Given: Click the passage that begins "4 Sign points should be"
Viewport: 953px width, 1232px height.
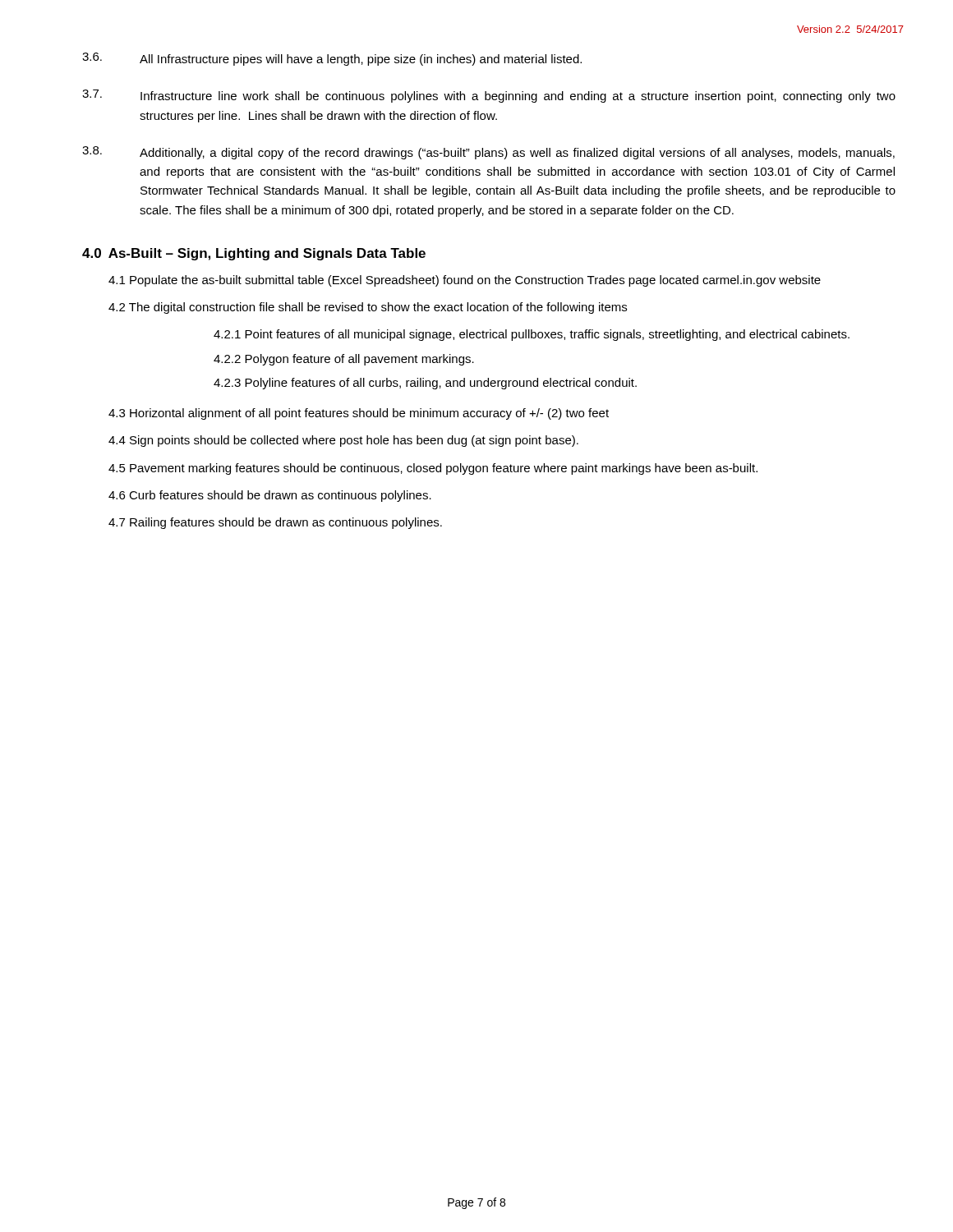Looking at the screenshot, I should 344,440.
